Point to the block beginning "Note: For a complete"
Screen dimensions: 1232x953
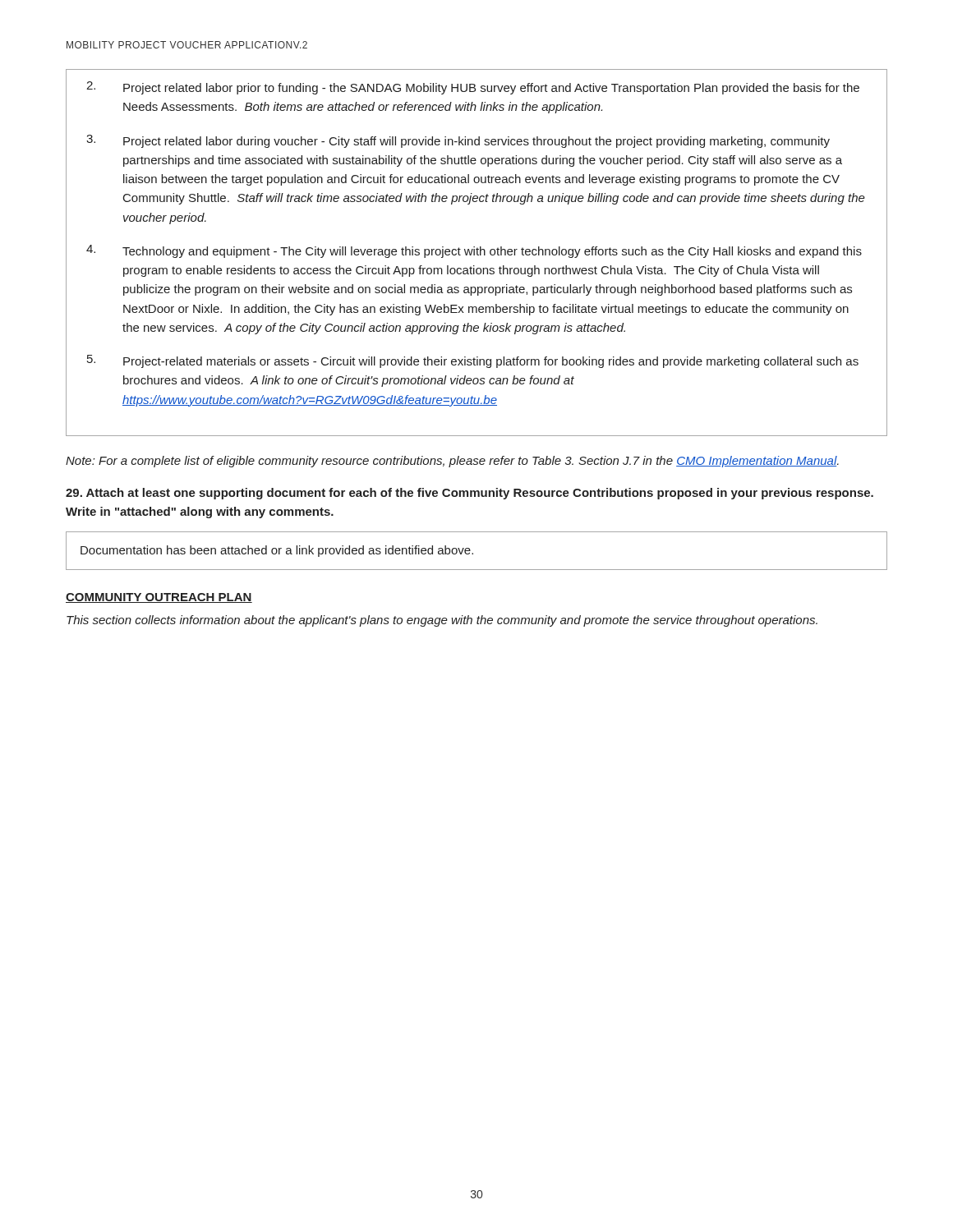point(453,460)
